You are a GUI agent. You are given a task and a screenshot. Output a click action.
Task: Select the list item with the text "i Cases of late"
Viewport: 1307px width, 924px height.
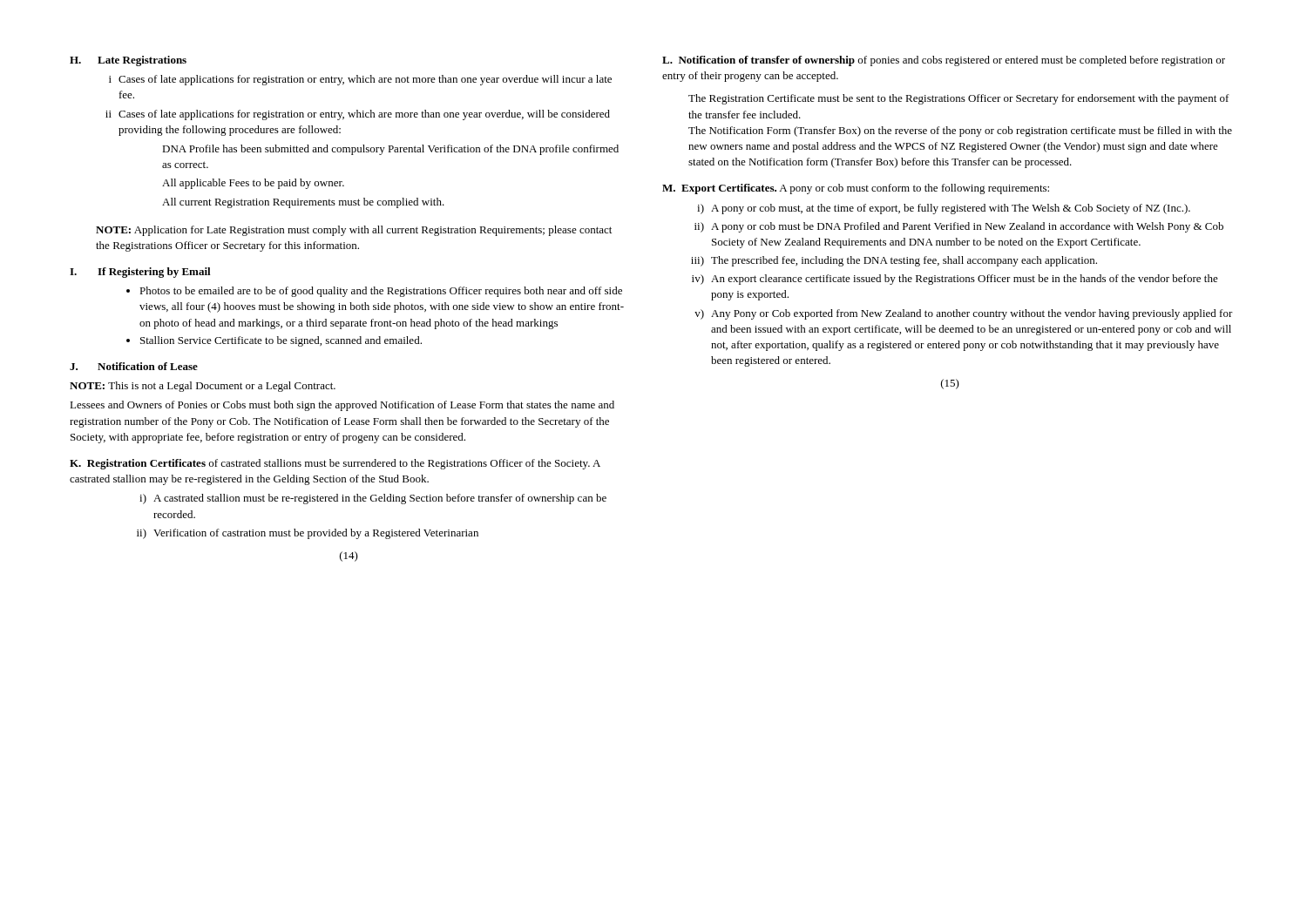click(x=362, y=87)
